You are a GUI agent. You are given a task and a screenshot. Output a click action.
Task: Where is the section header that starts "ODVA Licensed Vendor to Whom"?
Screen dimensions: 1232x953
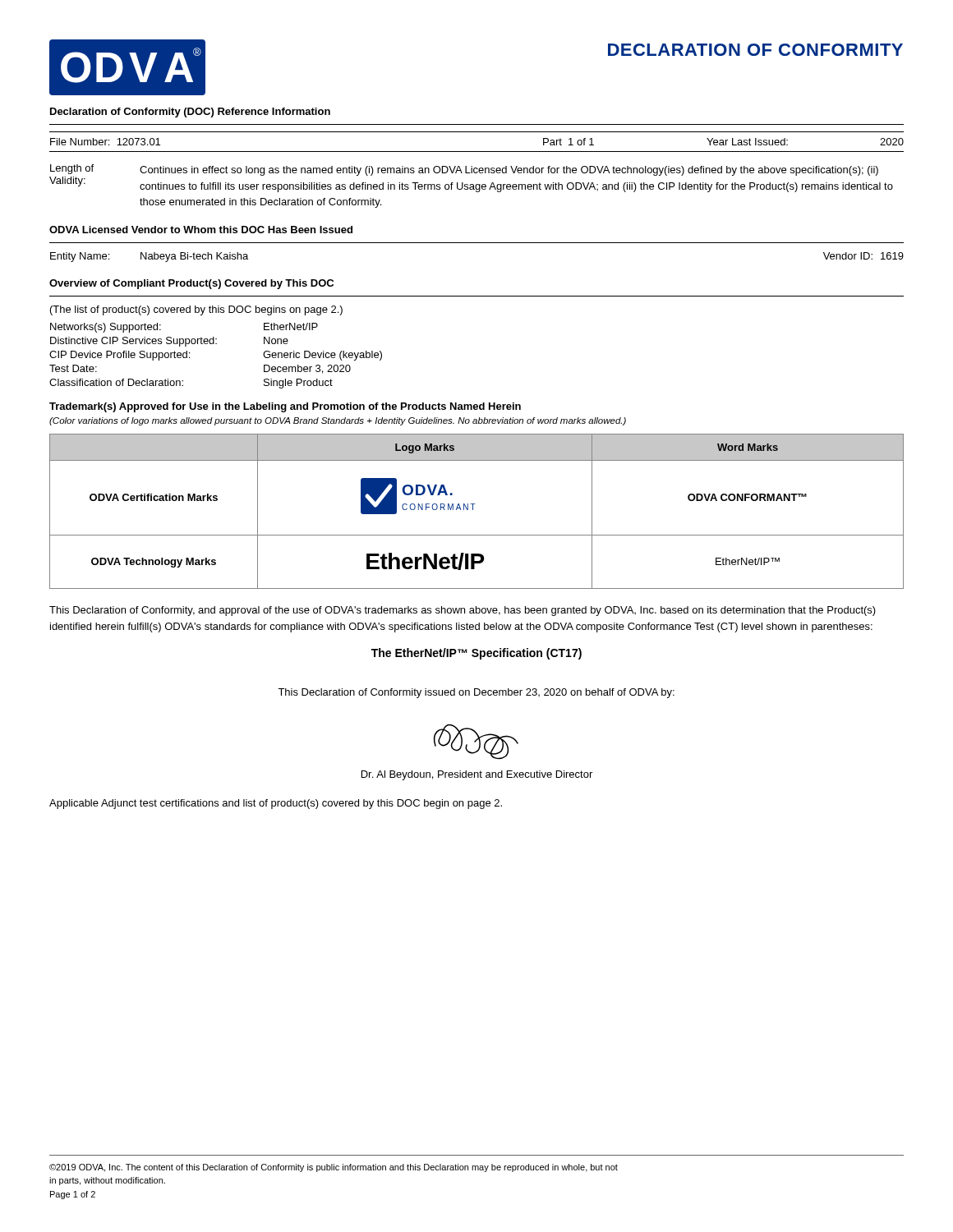pyautogui.click(x=201, y=229)
